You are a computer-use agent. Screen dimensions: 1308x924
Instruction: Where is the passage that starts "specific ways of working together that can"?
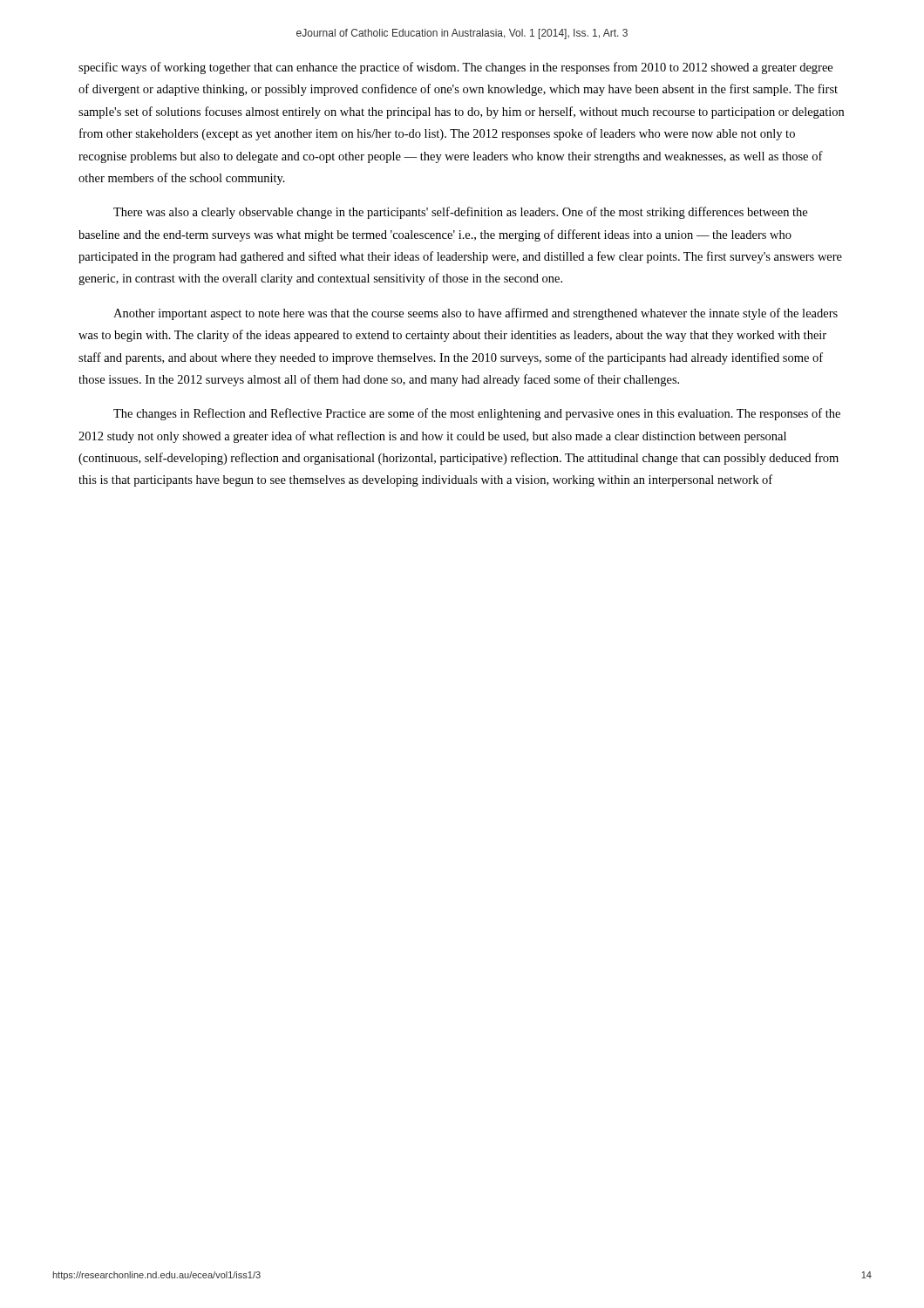pyautogui.click(x=461, y=122)
